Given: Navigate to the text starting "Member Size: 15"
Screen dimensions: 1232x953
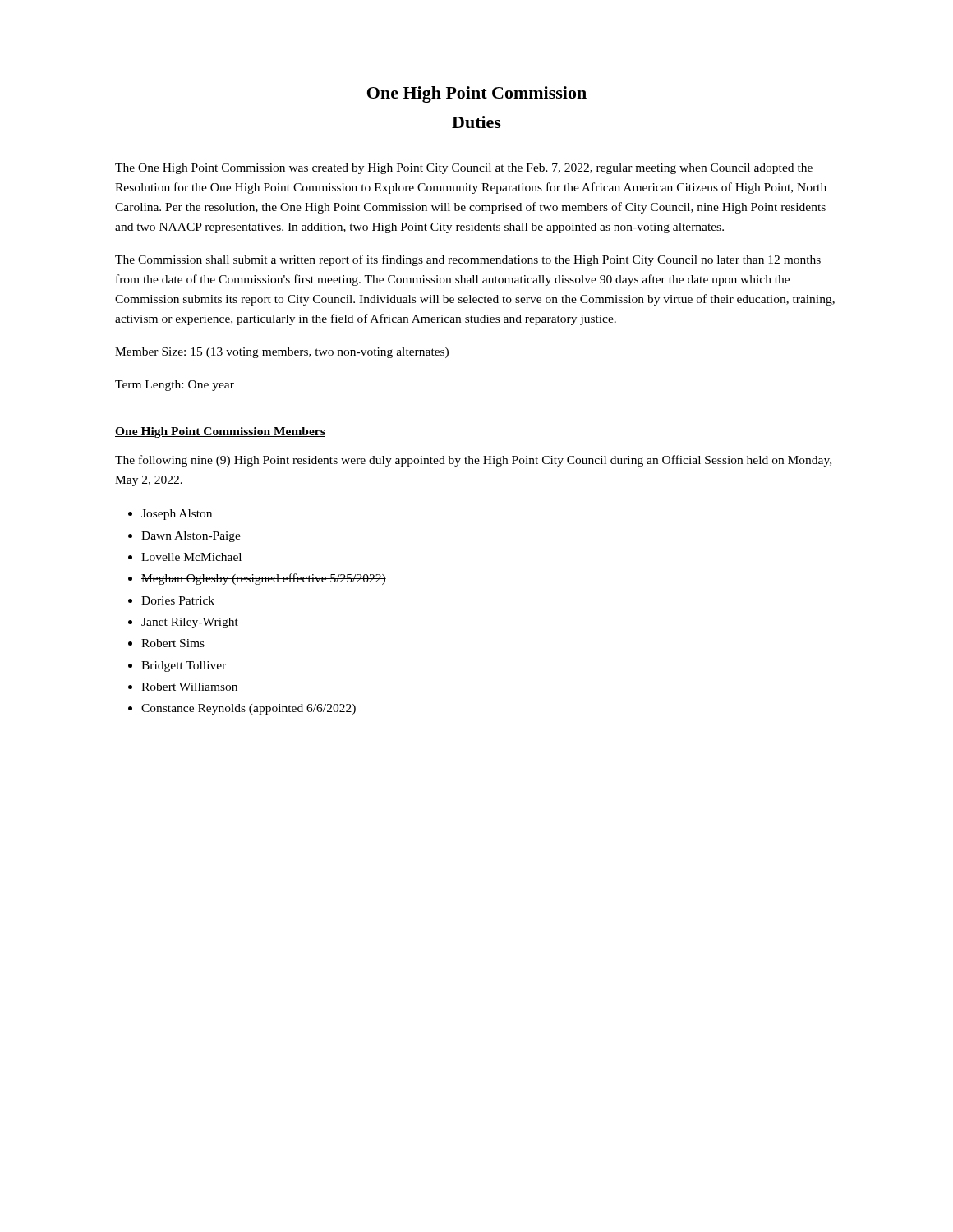Looking at the screenshot, I should tap(282, 351).
